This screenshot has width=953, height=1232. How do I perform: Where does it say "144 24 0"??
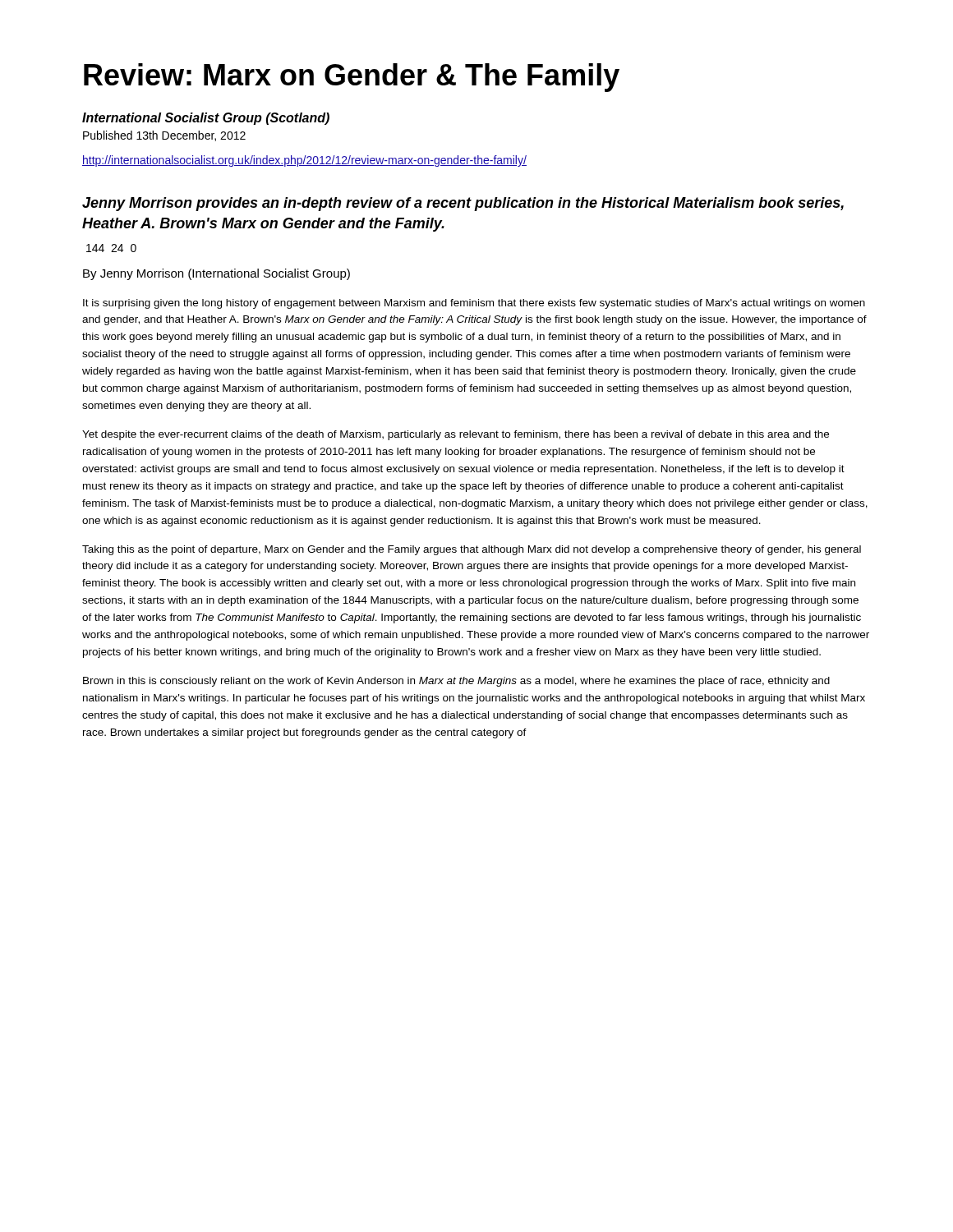(111, 248)
